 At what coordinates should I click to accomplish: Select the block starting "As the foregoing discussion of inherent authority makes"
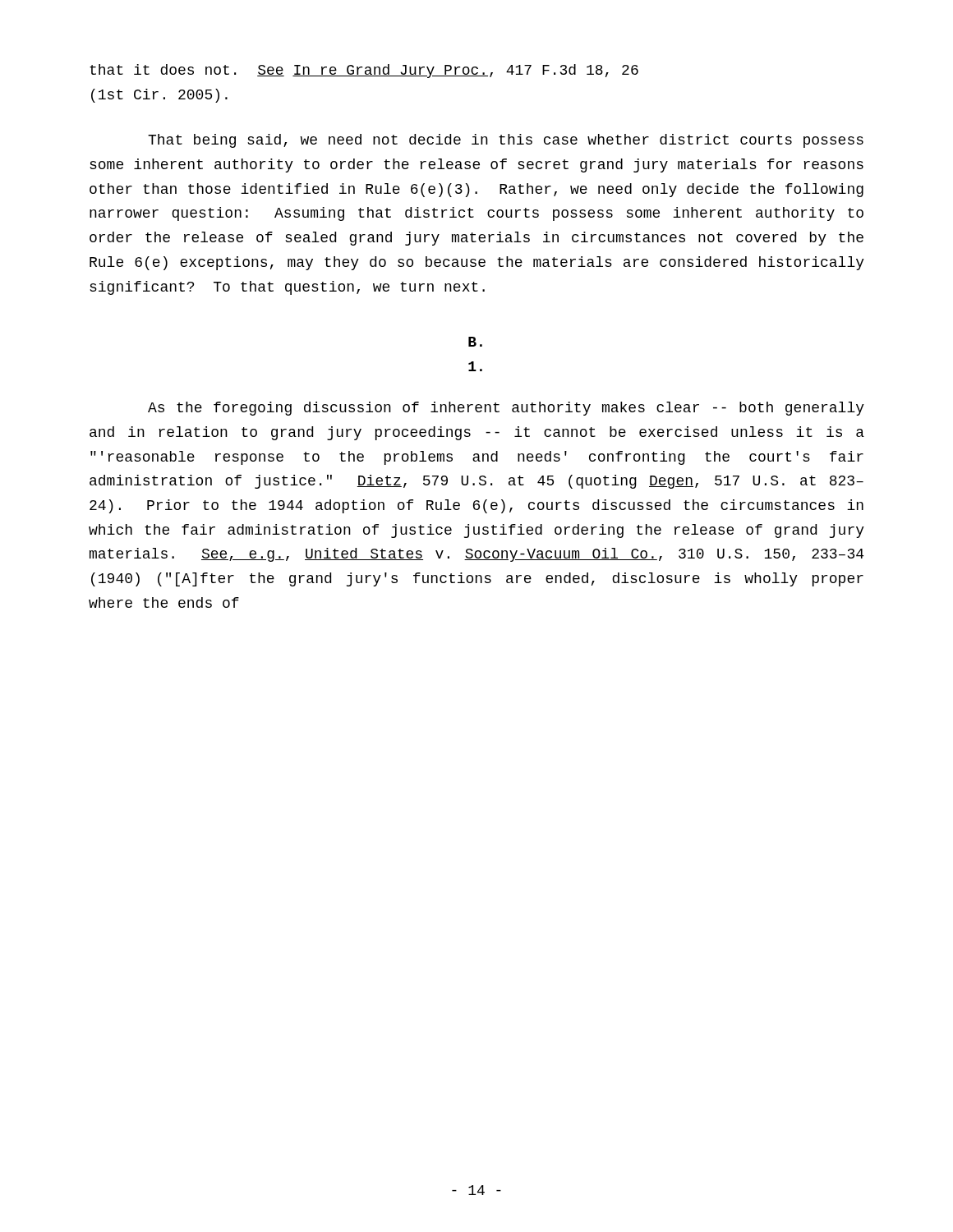tap(476, 506)
